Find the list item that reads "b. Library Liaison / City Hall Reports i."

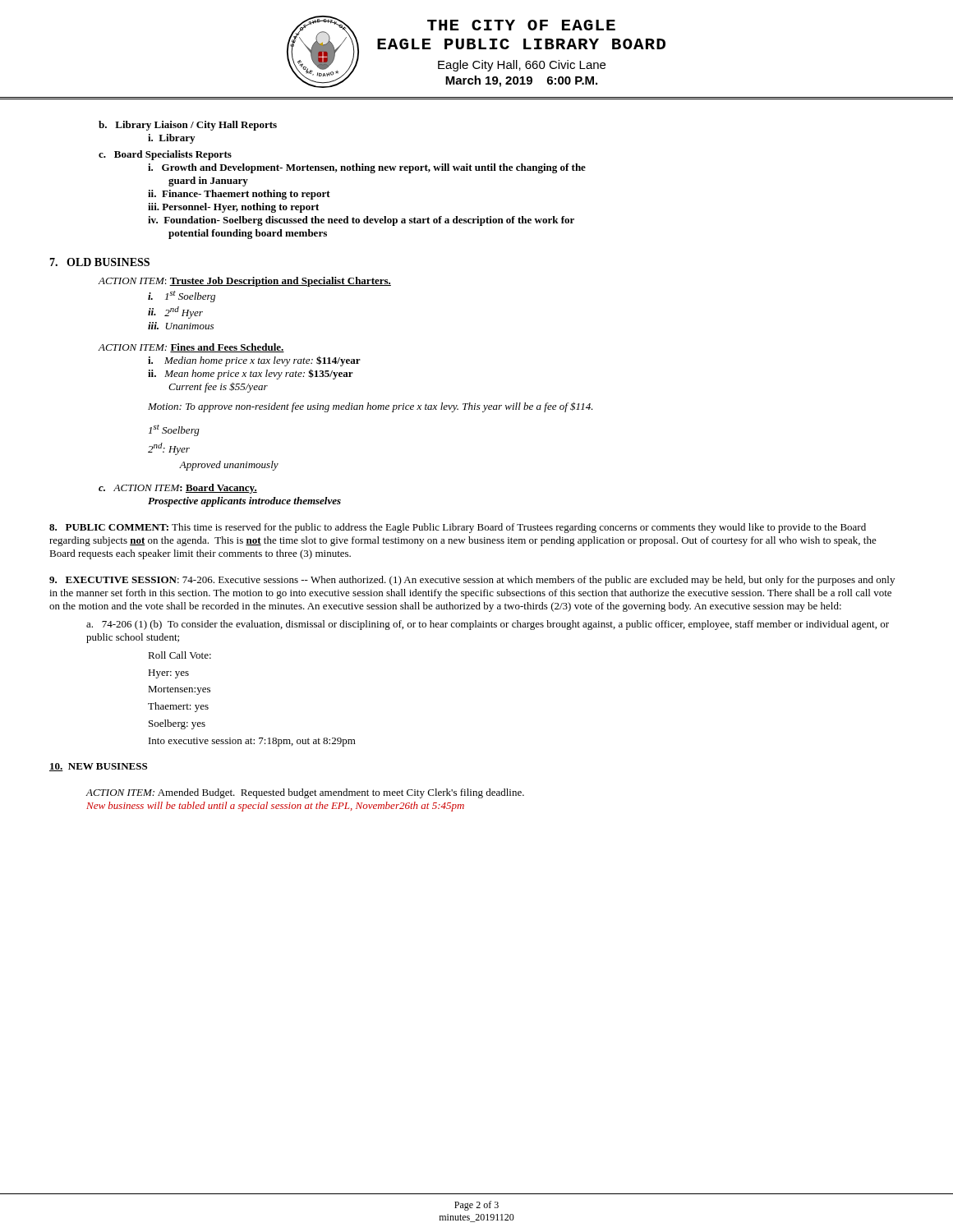pyautogui.click(x=188, y=126)
